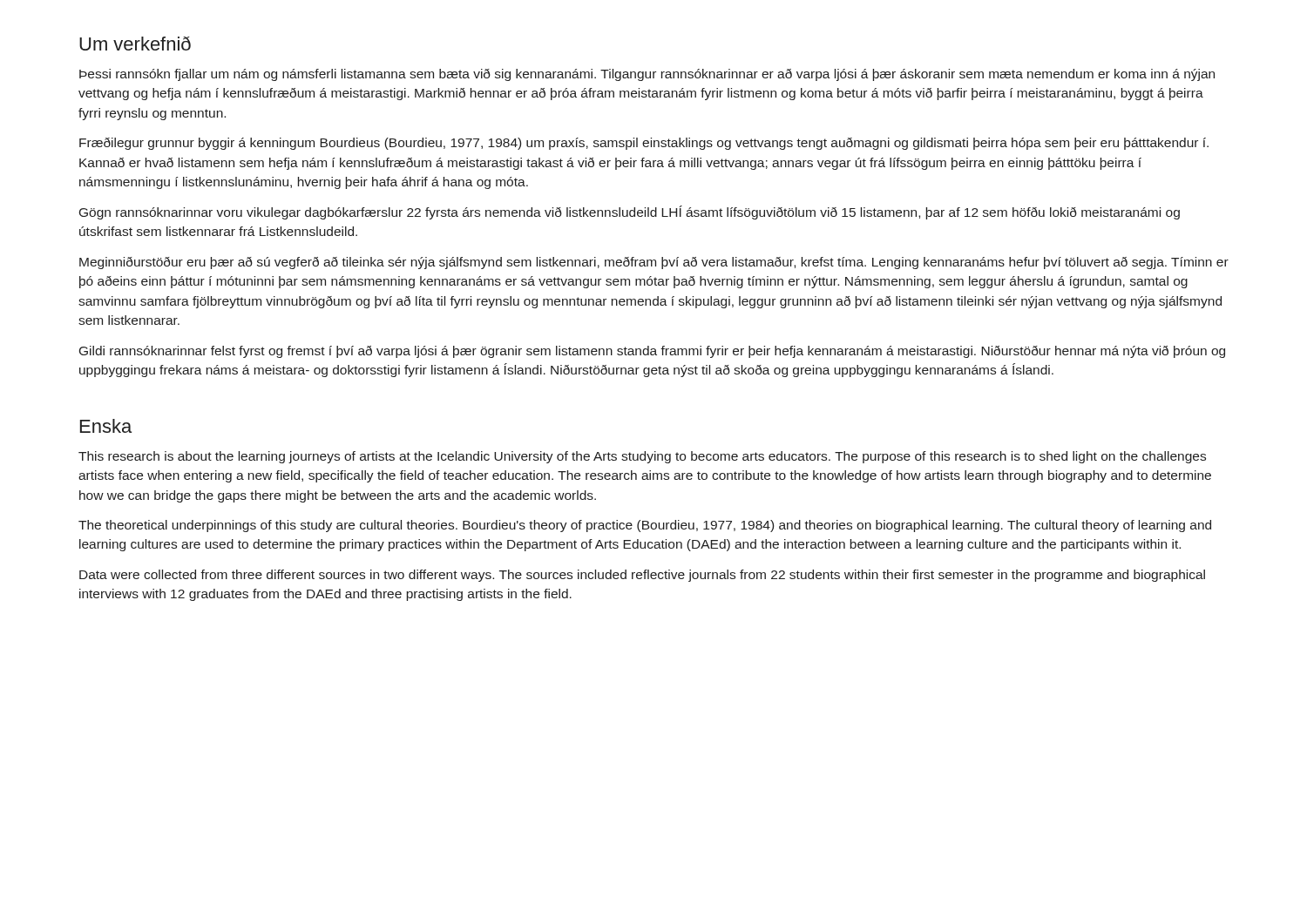Locate the text block that says "Fræðilegur grunnur byggir"
The height and width of the screenshot is (924, 1307).
[654, 163]
